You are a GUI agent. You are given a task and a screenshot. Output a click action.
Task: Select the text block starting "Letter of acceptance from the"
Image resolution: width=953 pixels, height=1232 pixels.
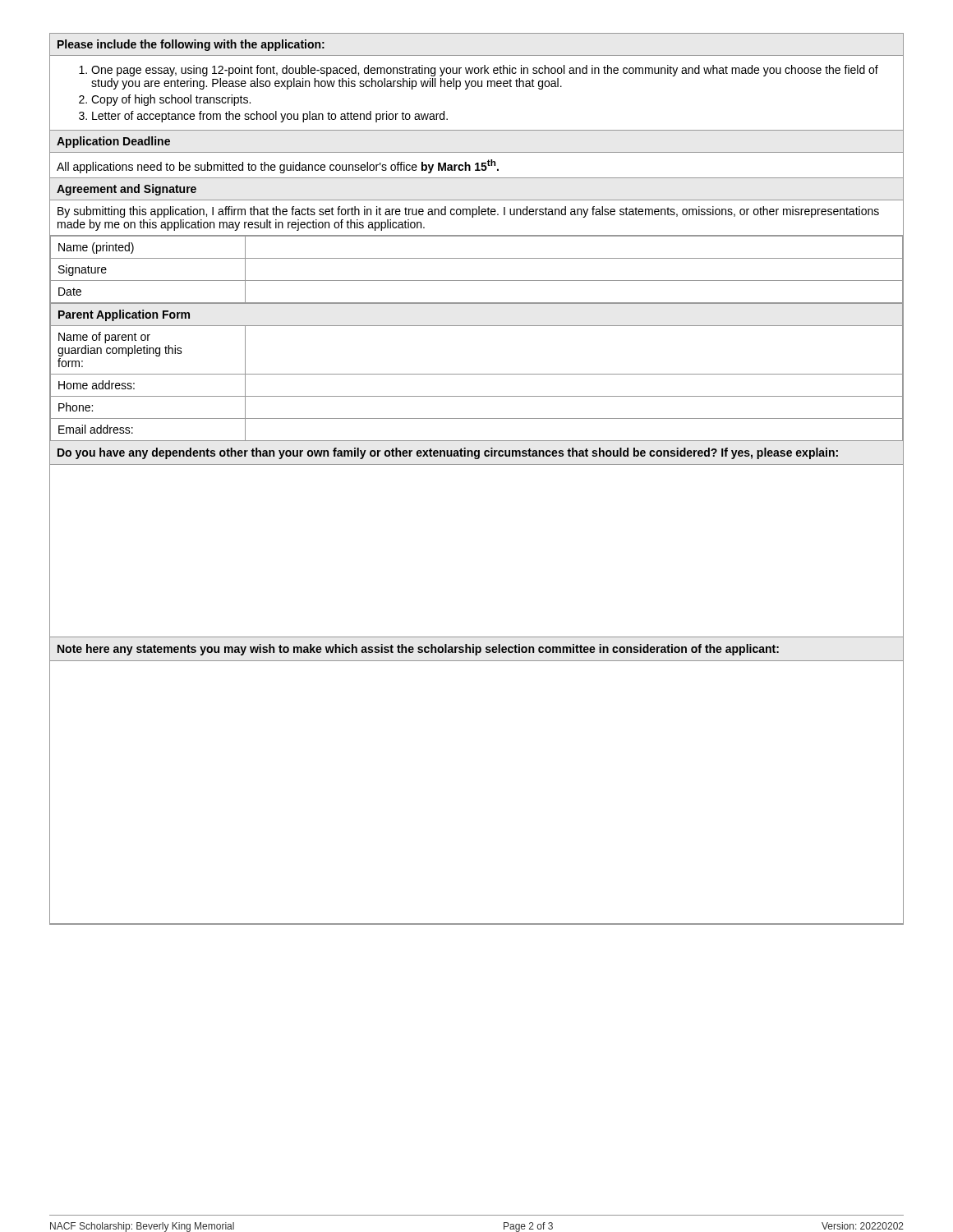coord(270,116)
